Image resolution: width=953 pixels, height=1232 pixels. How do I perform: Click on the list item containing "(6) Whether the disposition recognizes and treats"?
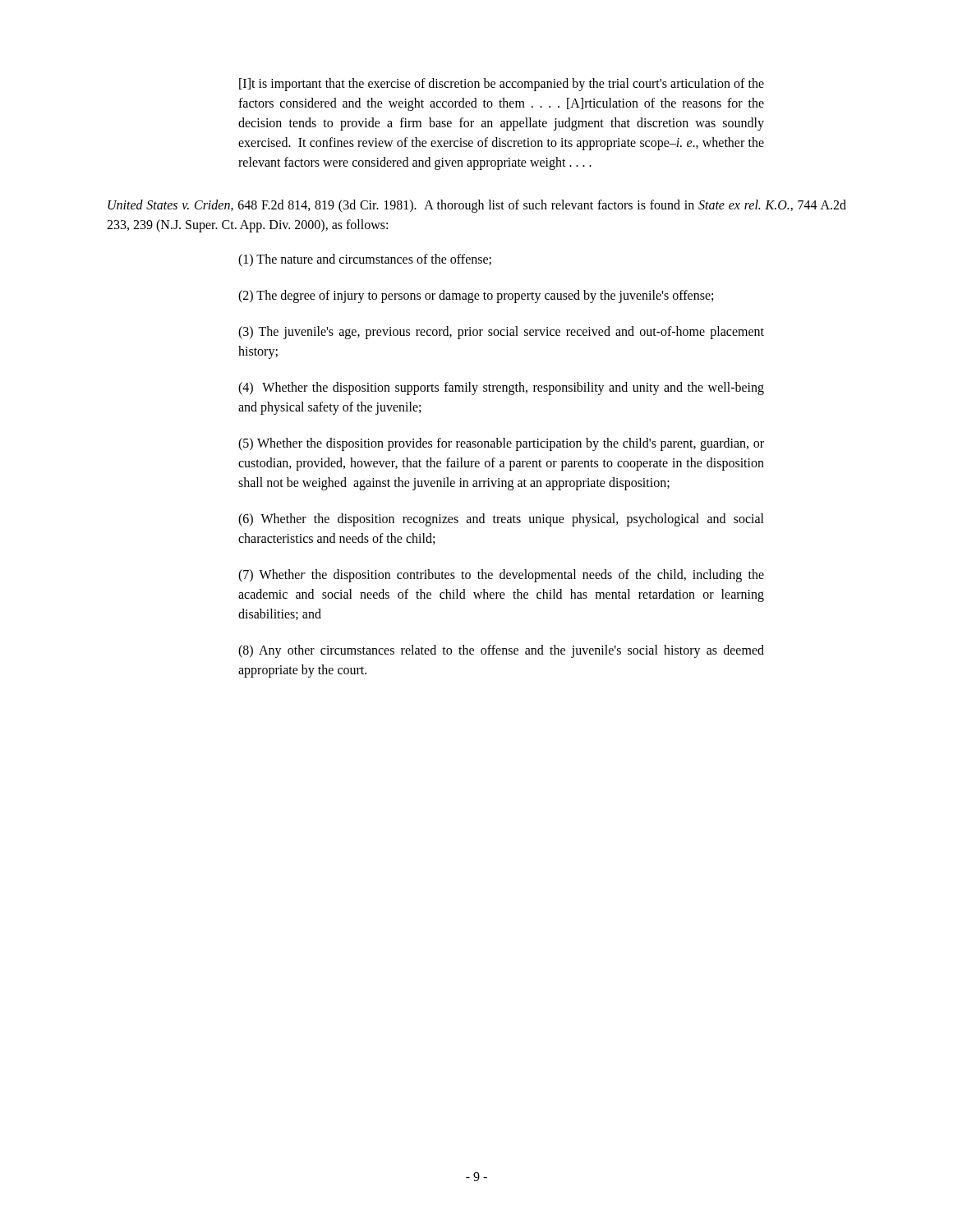pos(501,529)
